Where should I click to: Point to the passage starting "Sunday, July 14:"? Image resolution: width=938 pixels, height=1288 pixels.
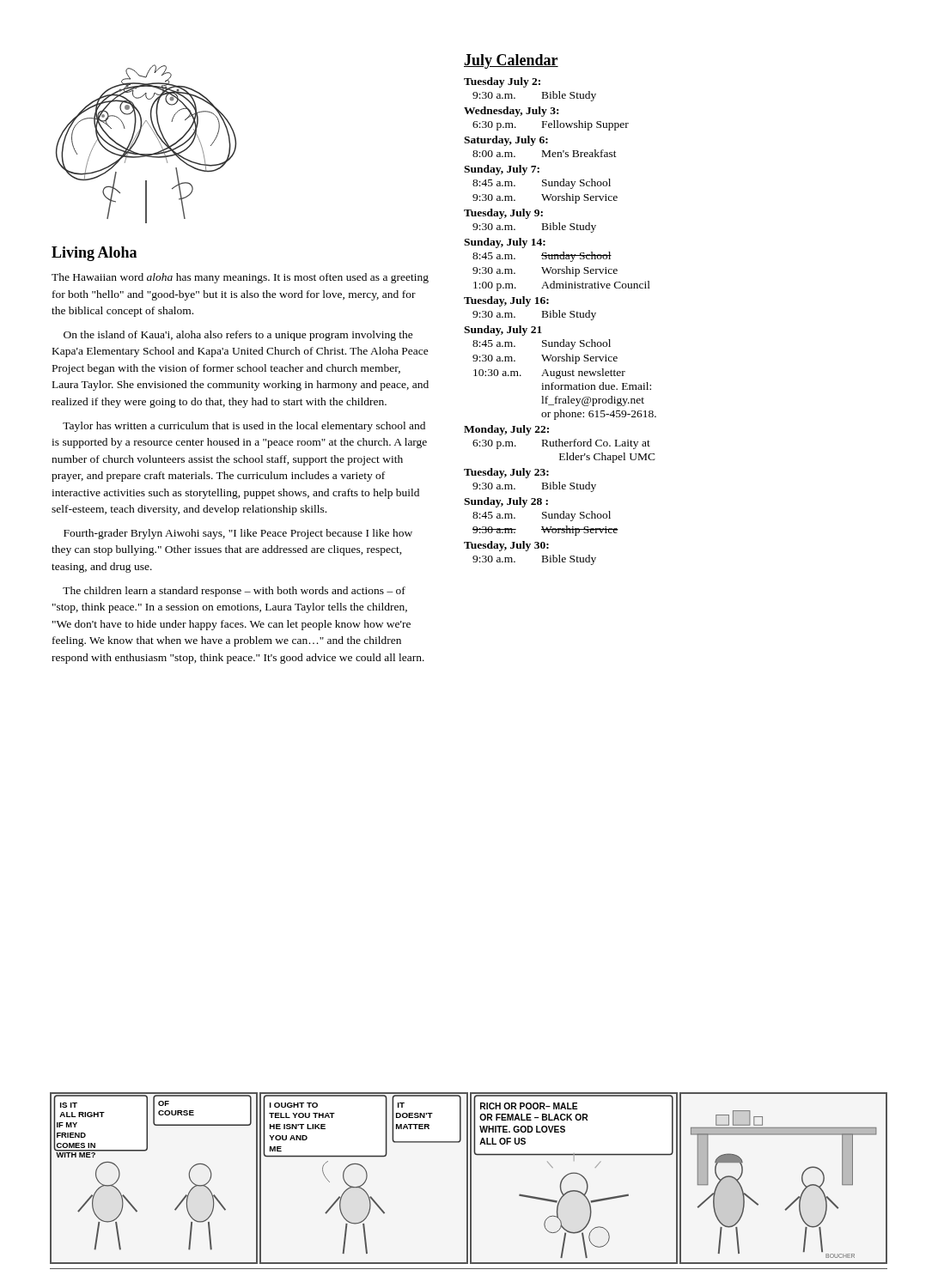click(x=505, y=243)
